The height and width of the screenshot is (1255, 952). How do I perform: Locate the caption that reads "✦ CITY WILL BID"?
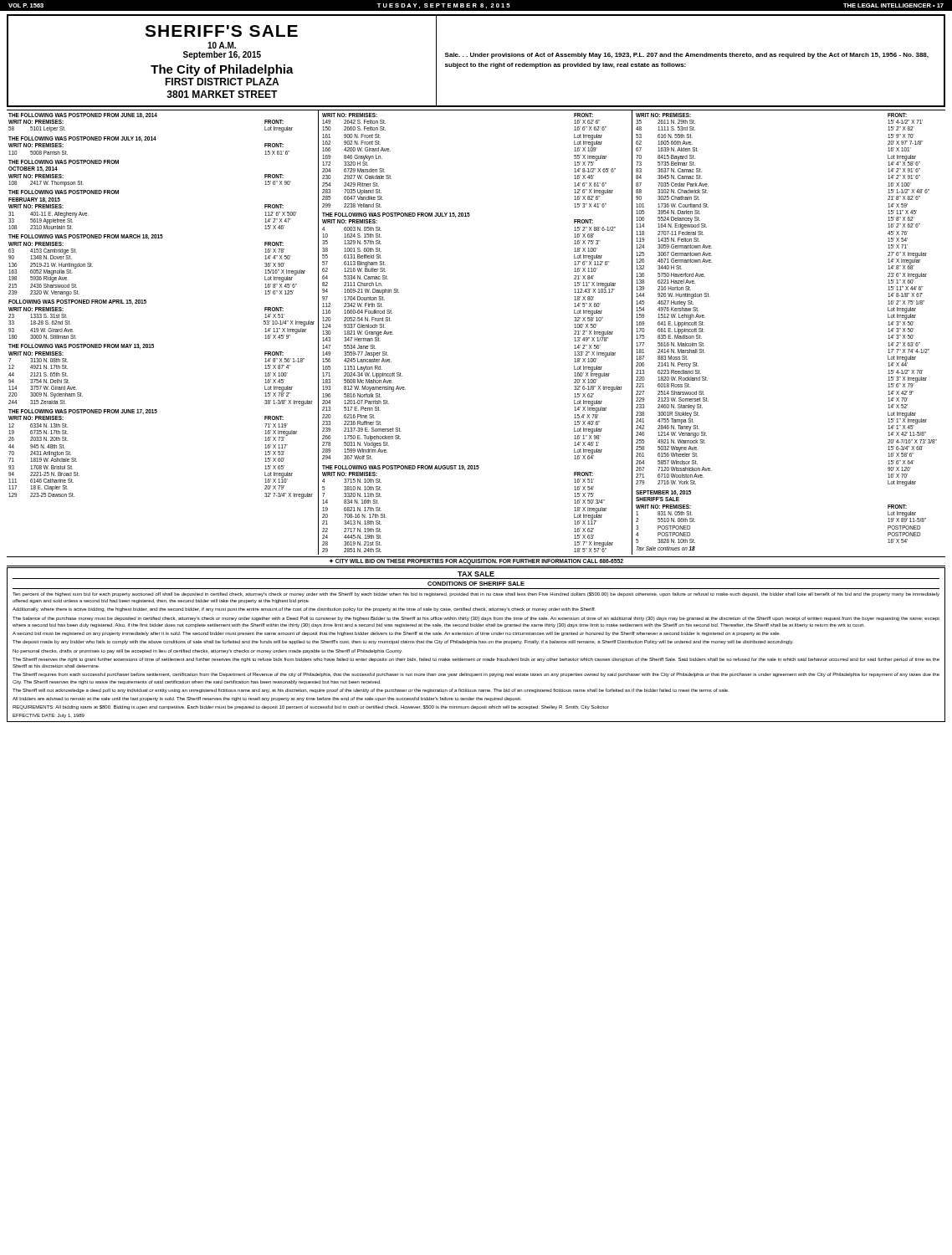[476, 561]
